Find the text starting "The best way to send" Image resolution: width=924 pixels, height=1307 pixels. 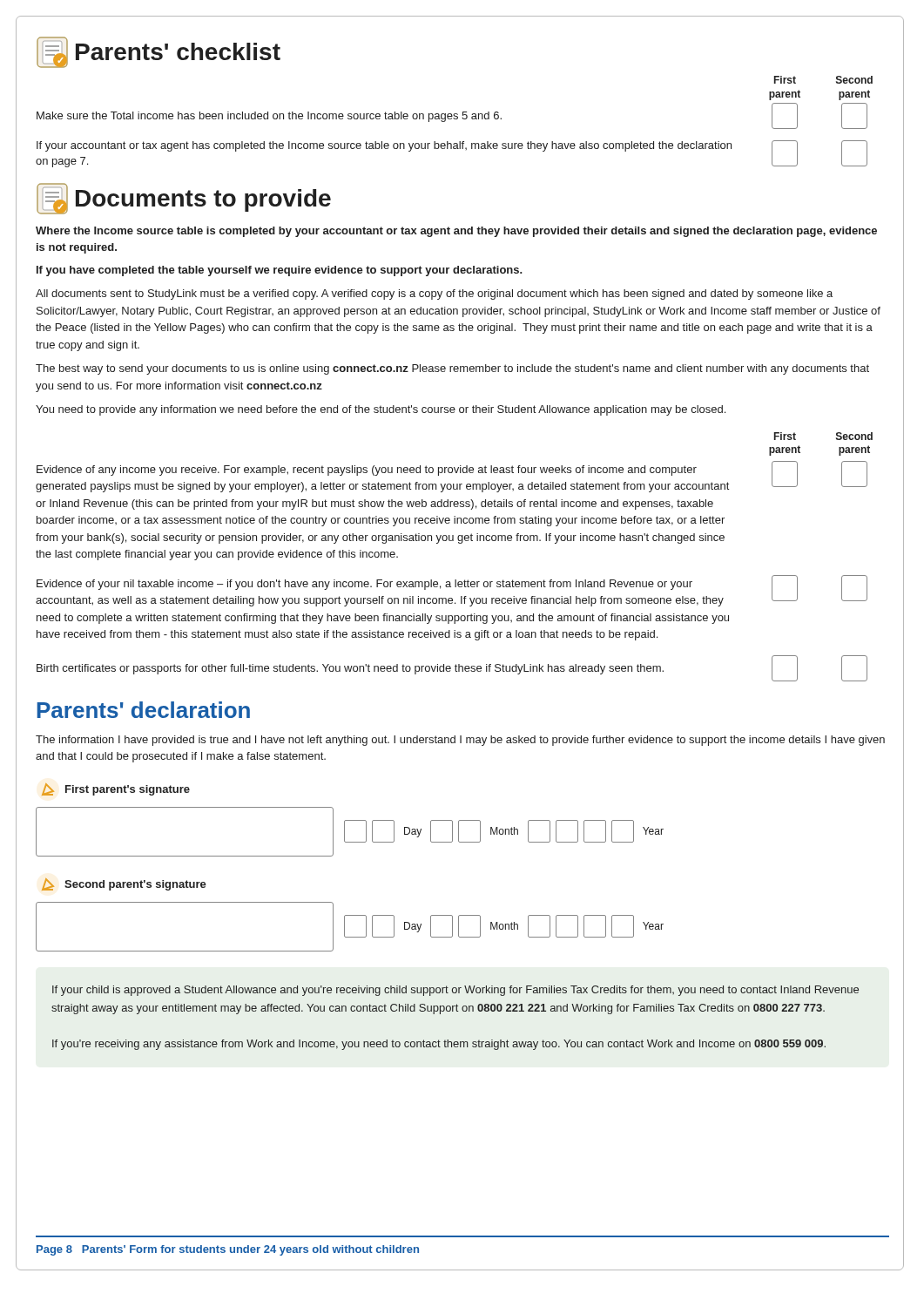click(452, 377)
